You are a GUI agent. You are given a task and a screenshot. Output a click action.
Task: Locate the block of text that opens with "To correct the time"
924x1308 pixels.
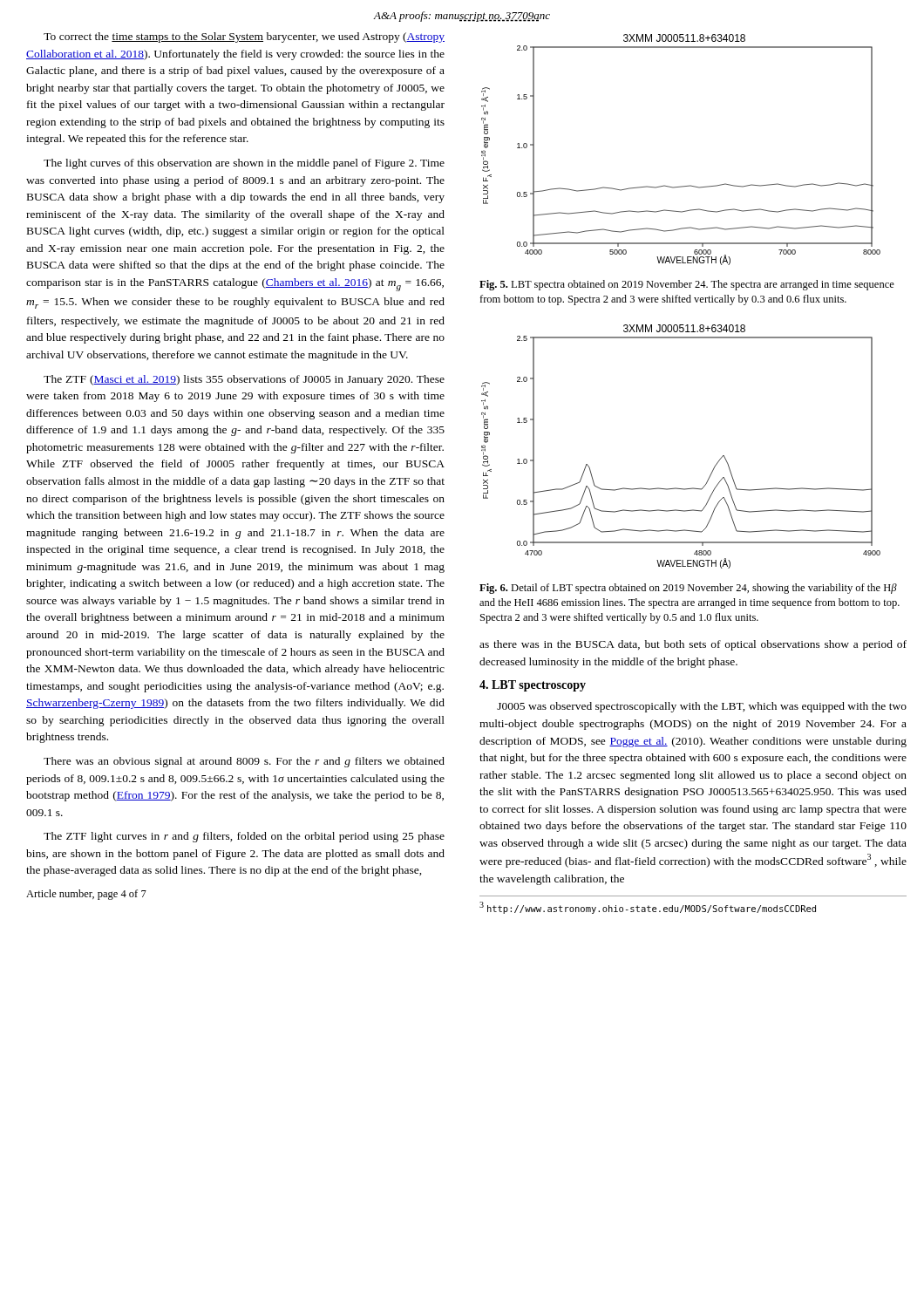pyautogui.click(x=235, y=453)
